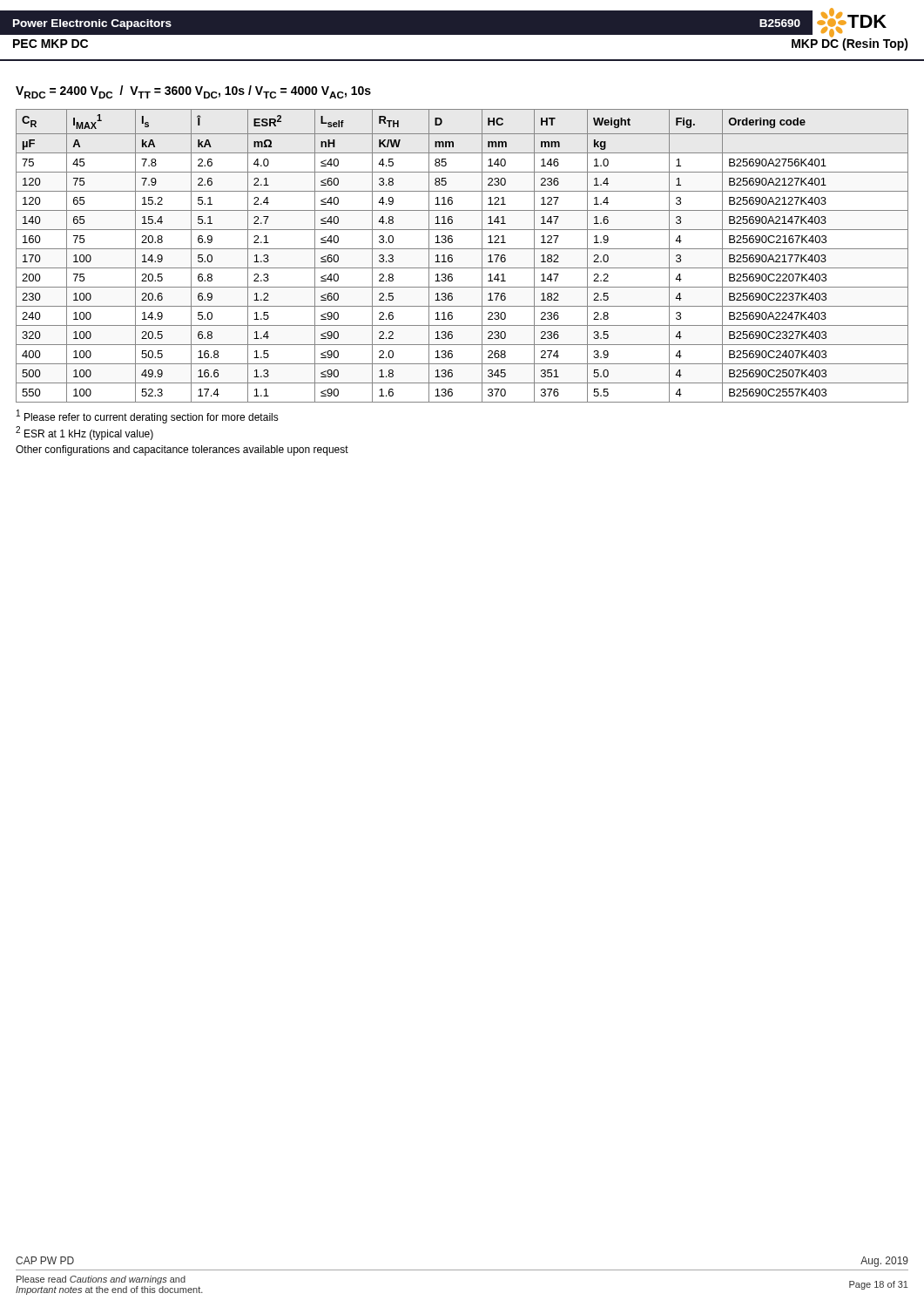Select a table

[462, 256]
